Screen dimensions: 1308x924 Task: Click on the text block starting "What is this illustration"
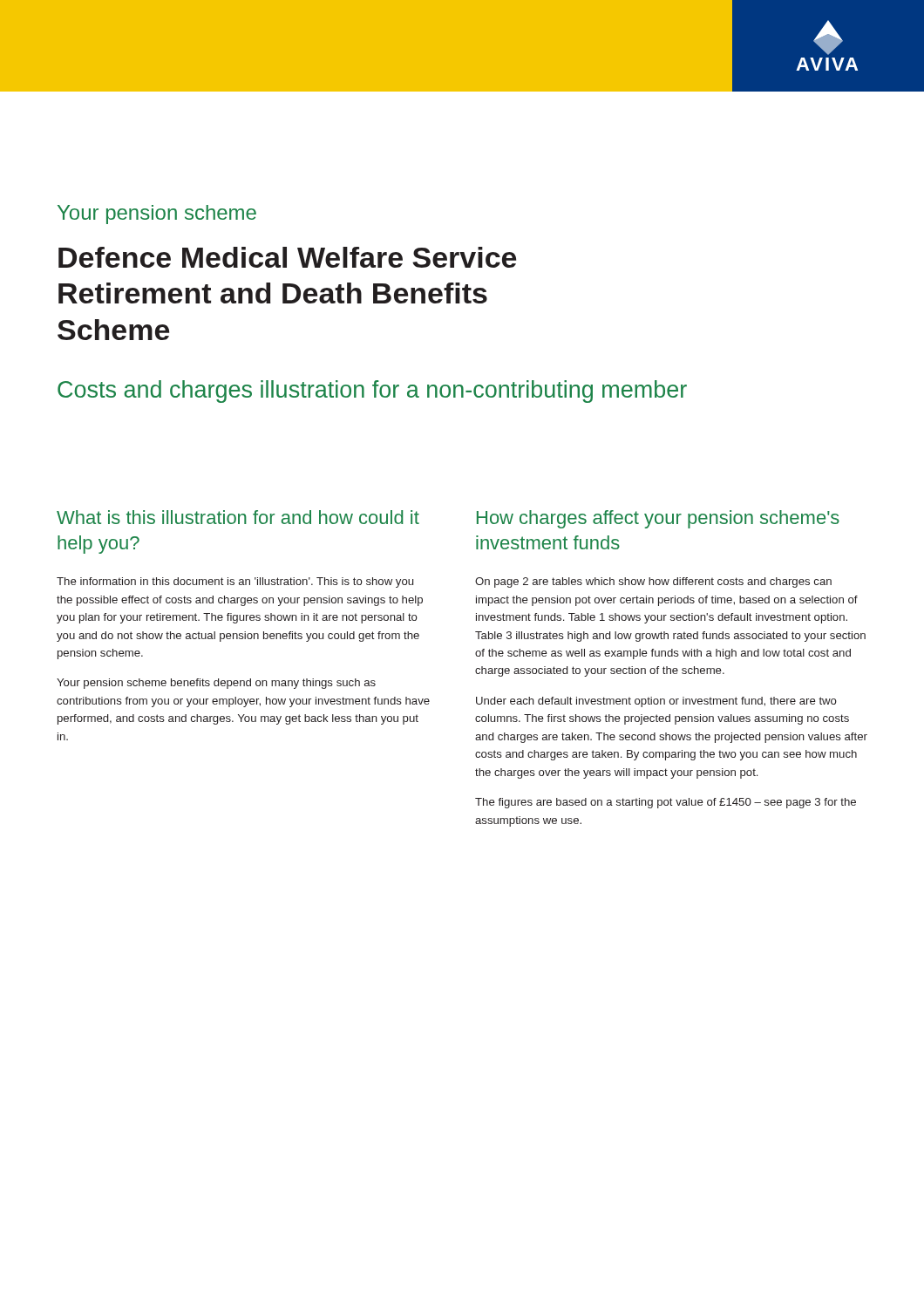point(238,530)
